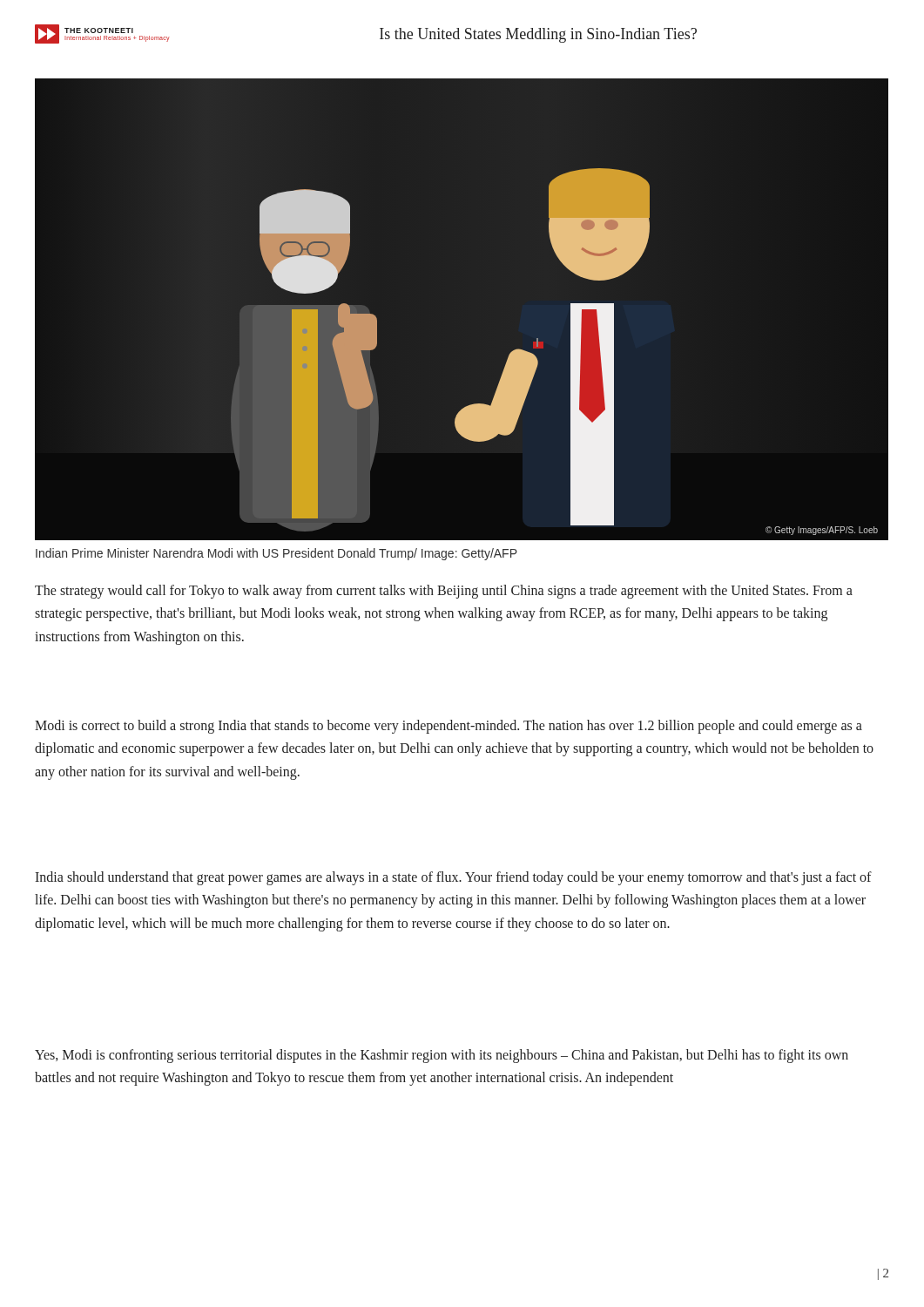924x1307 pixels.
Task: Click on the text block that reads "Yes, Modi is confronting serious"
Action: click(462, 1067)
